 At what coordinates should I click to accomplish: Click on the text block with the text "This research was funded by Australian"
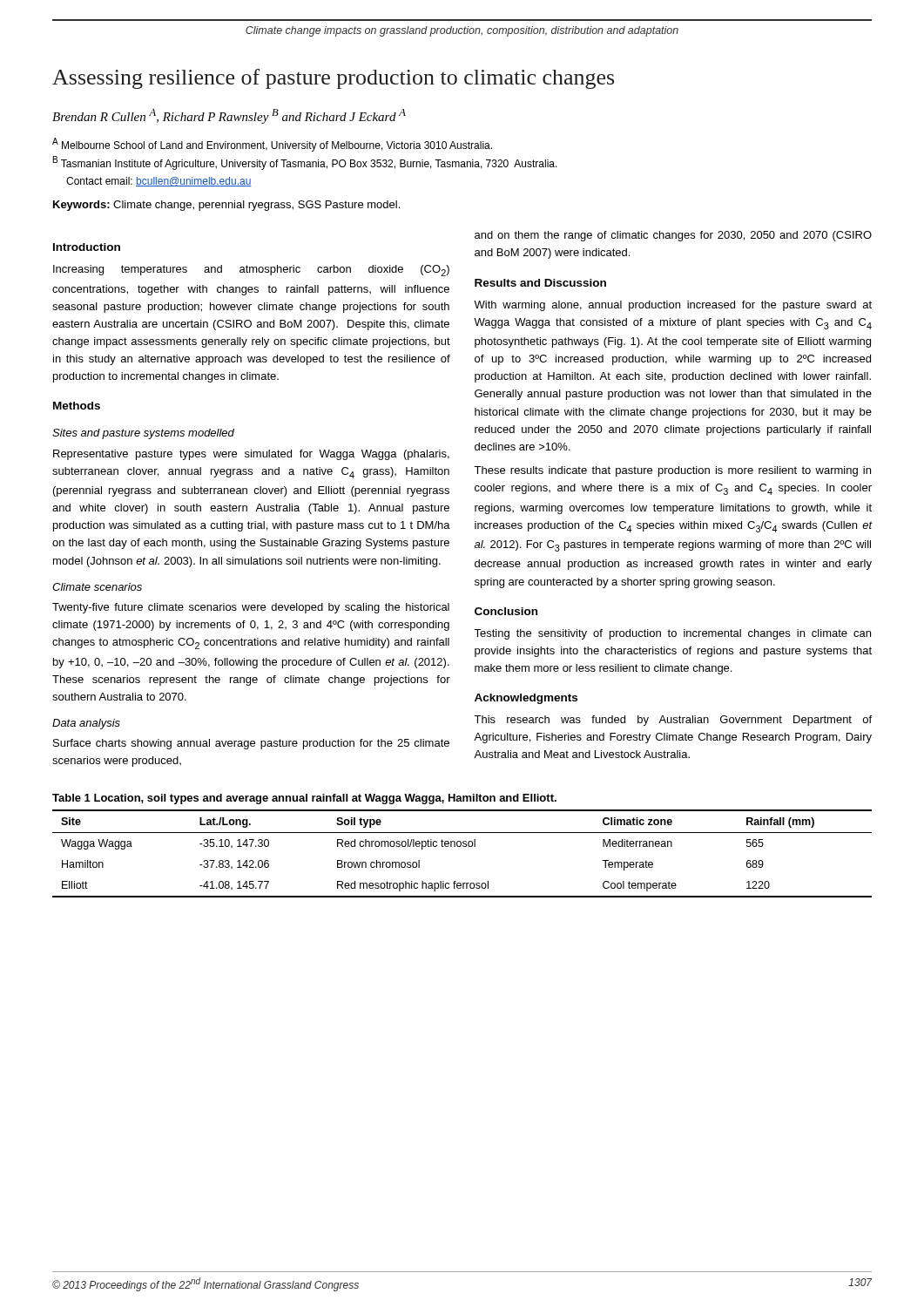(673, 737)
